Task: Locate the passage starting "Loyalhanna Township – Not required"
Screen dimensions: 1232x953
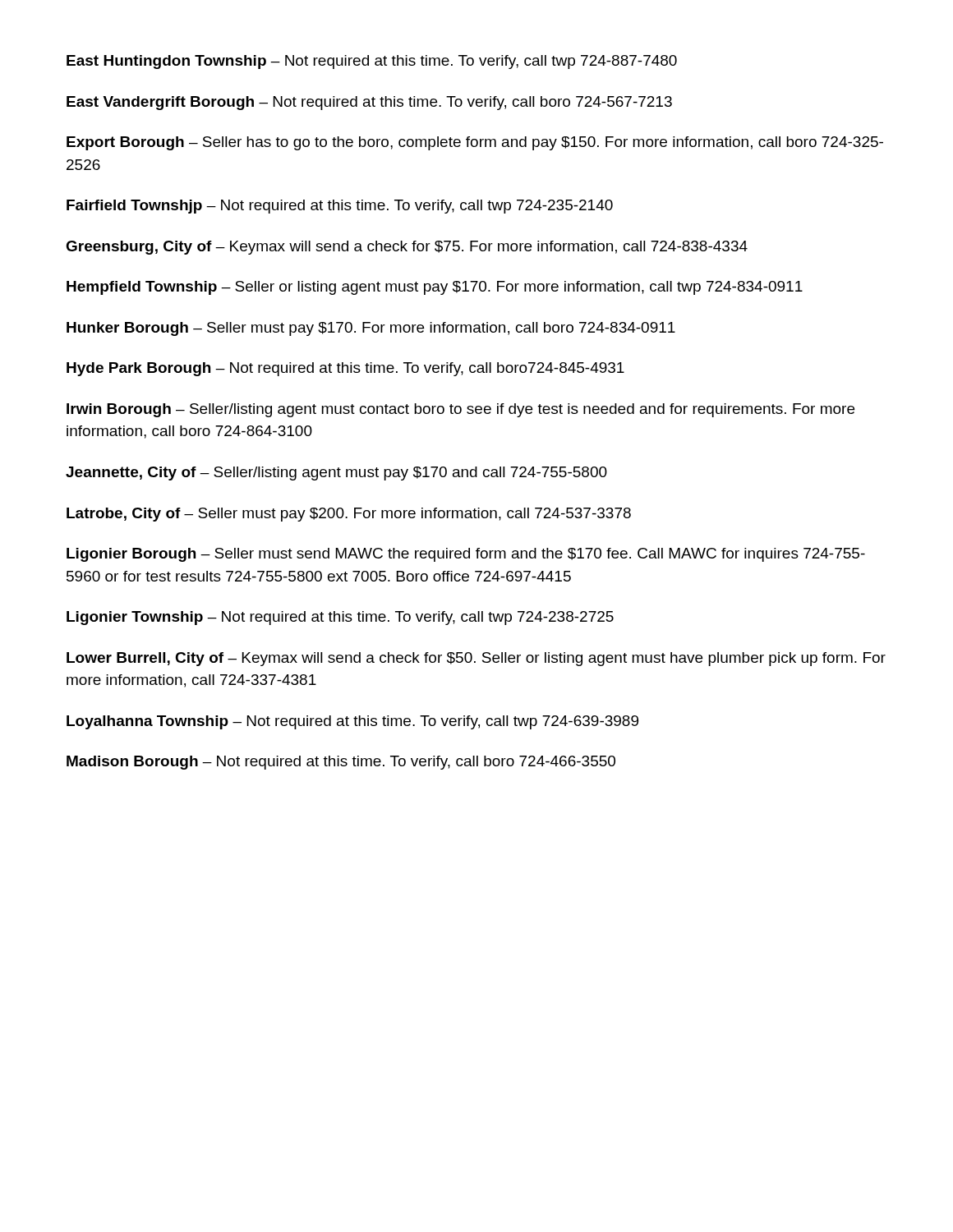Action: 352,721
